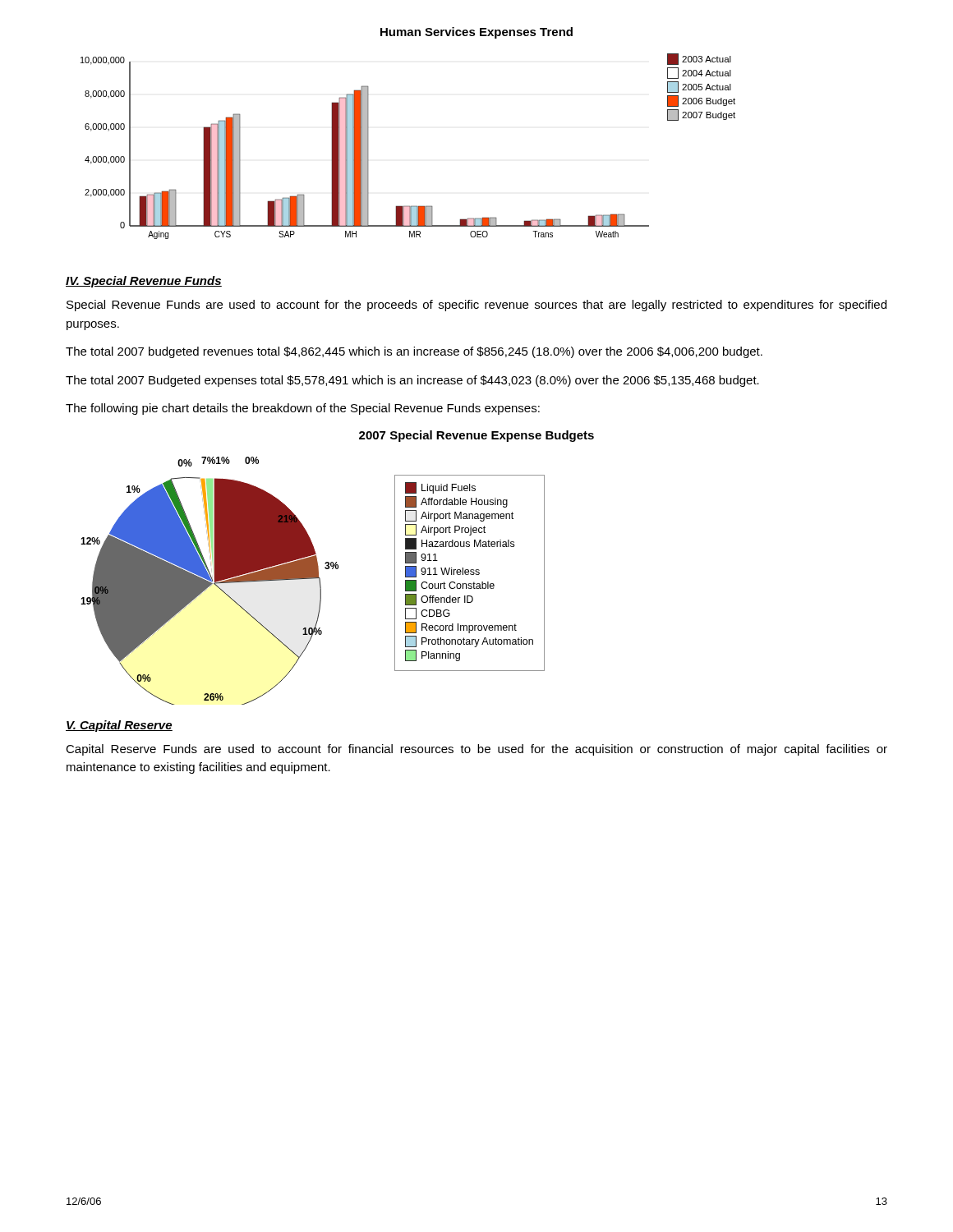Viewport: 953px width, 1232px height.
Task: Select the pie chart
Action: [x=476, y=566]
